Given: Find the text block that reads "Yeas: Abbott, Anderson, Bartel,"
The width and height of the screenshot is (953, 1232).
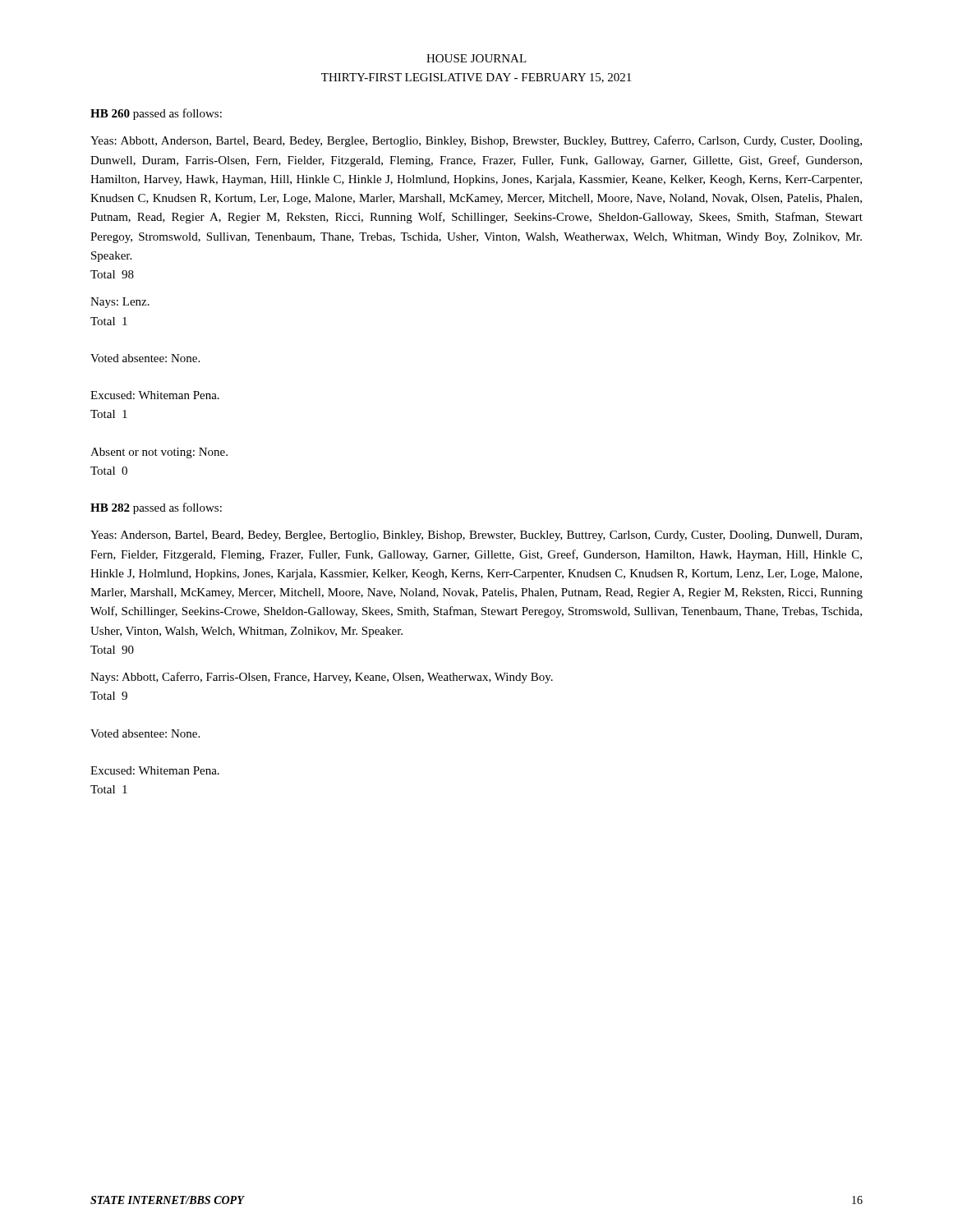Looking at the screenshot, I should (476, 207).
